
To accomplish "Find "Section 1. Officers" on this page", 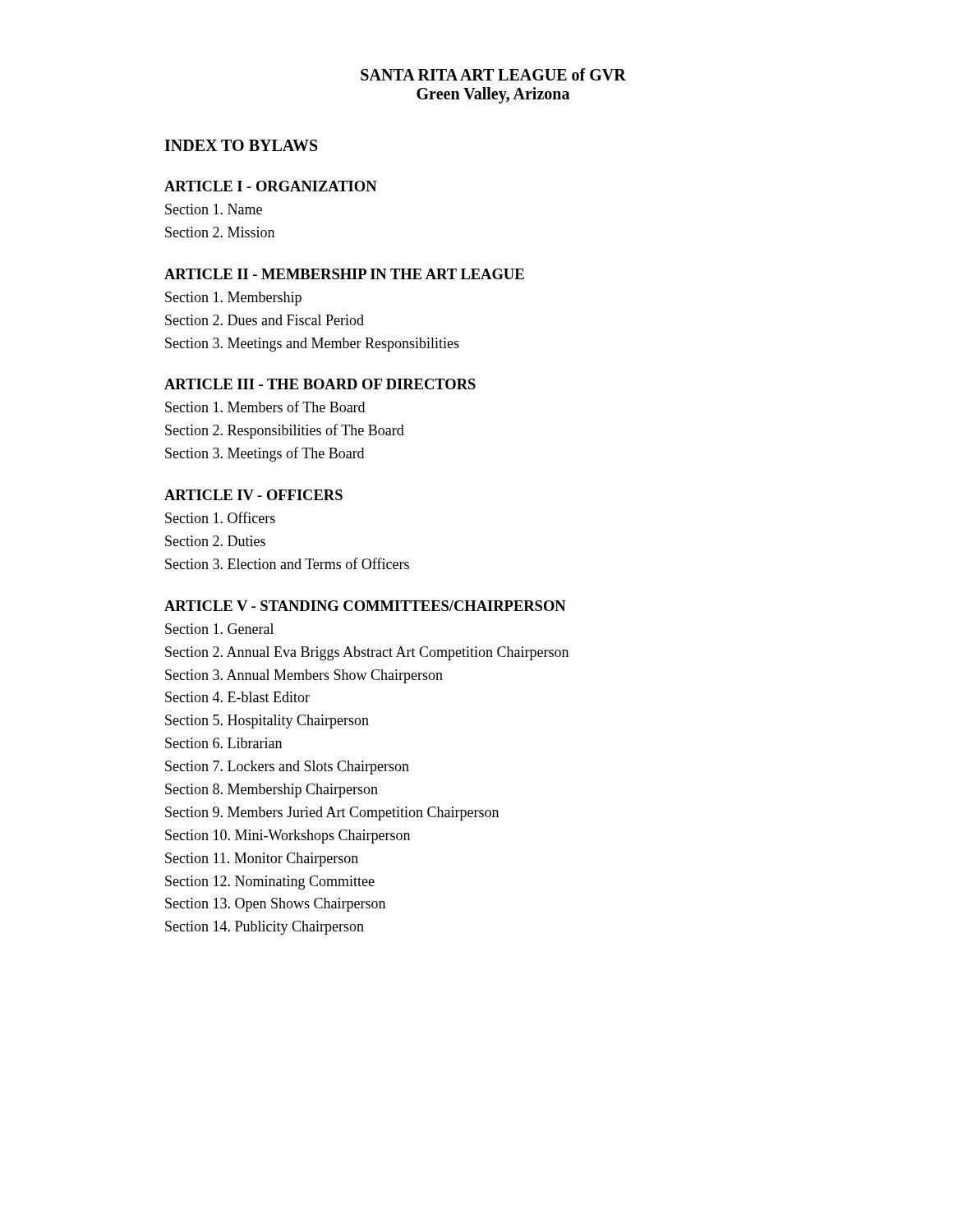I will coord(220,518).
